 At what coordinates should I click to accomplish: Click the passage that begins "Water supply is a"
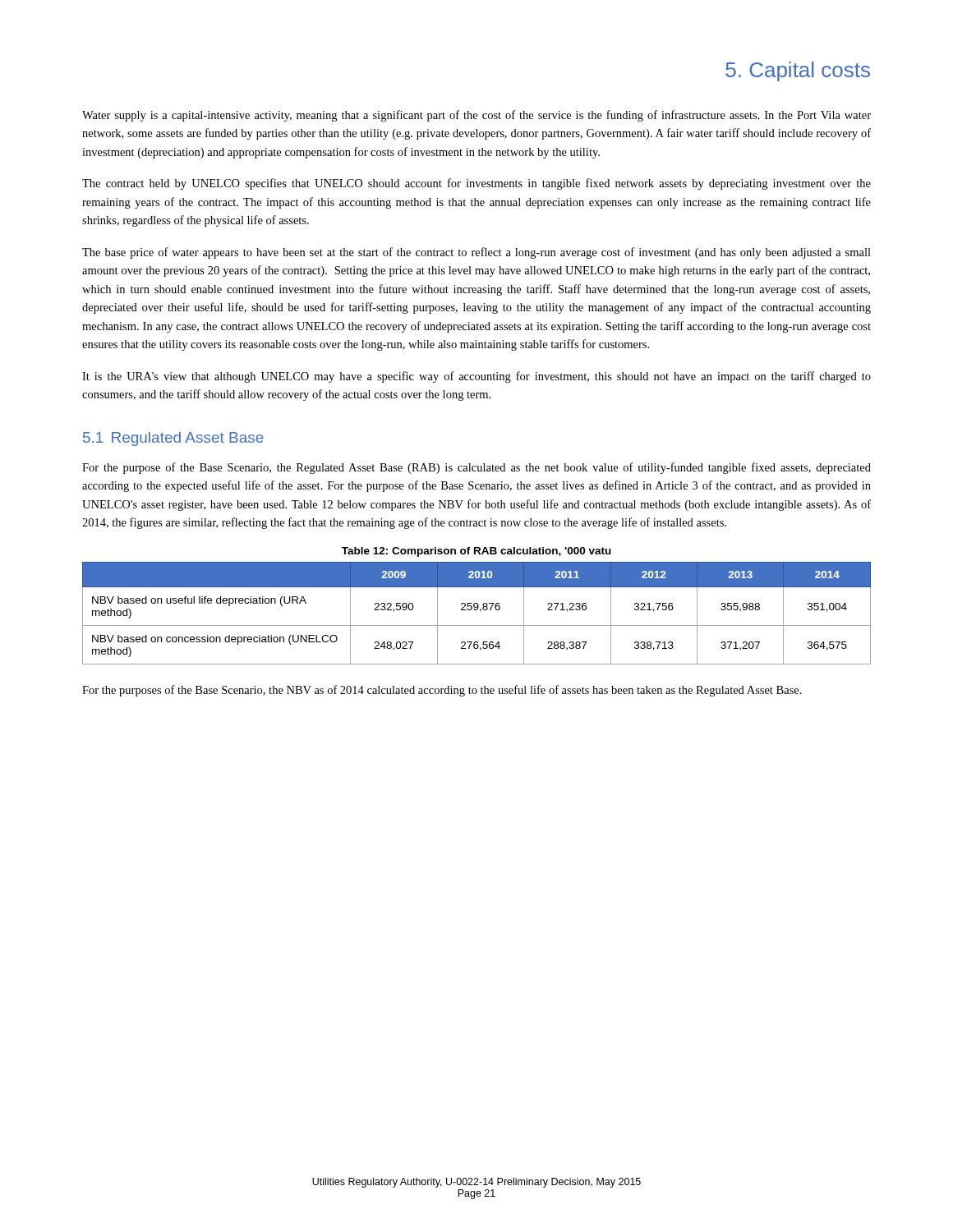[476, 133]
